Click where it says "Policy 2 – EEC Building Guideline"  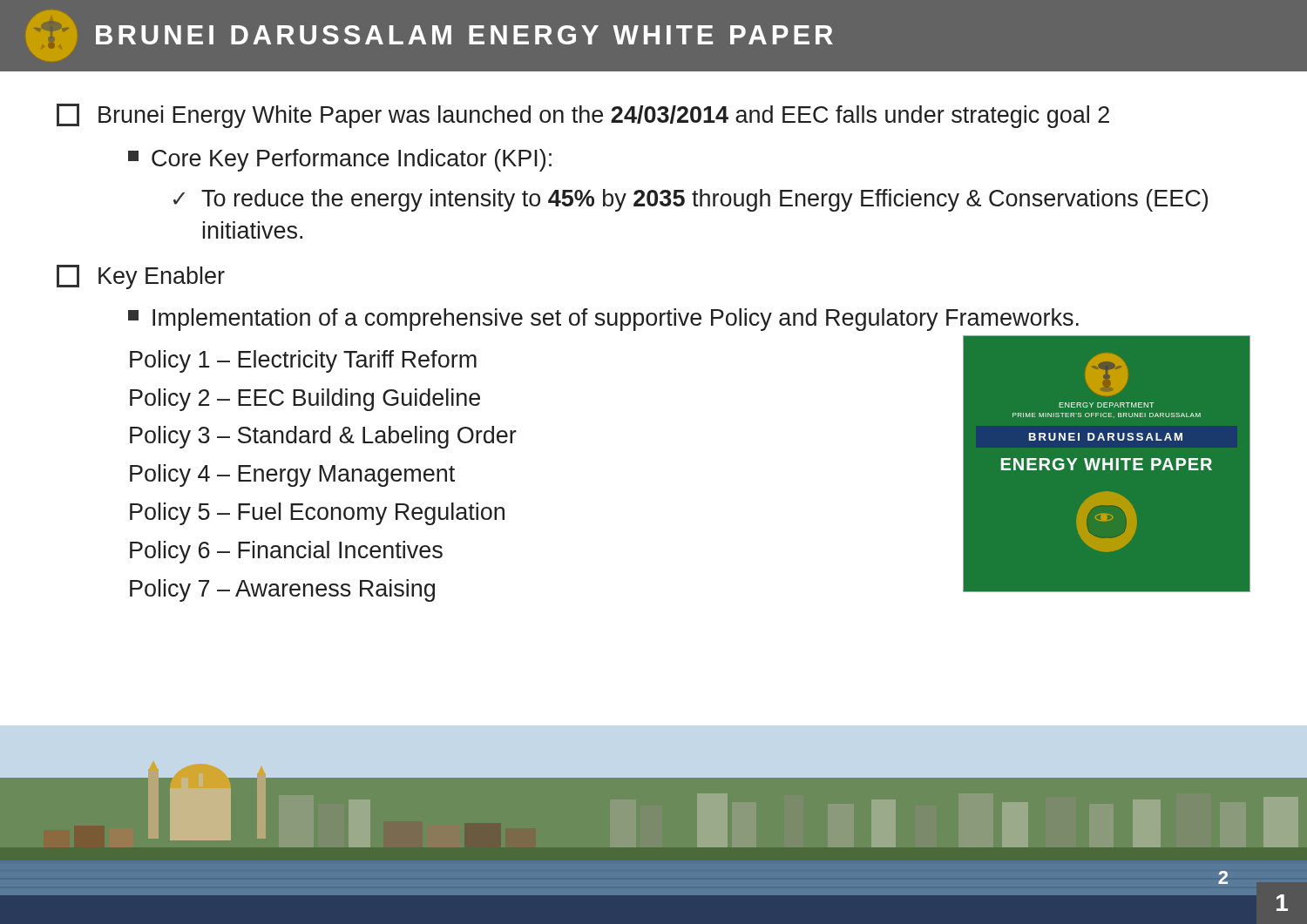pyautogui.click(x=305, y=398)
